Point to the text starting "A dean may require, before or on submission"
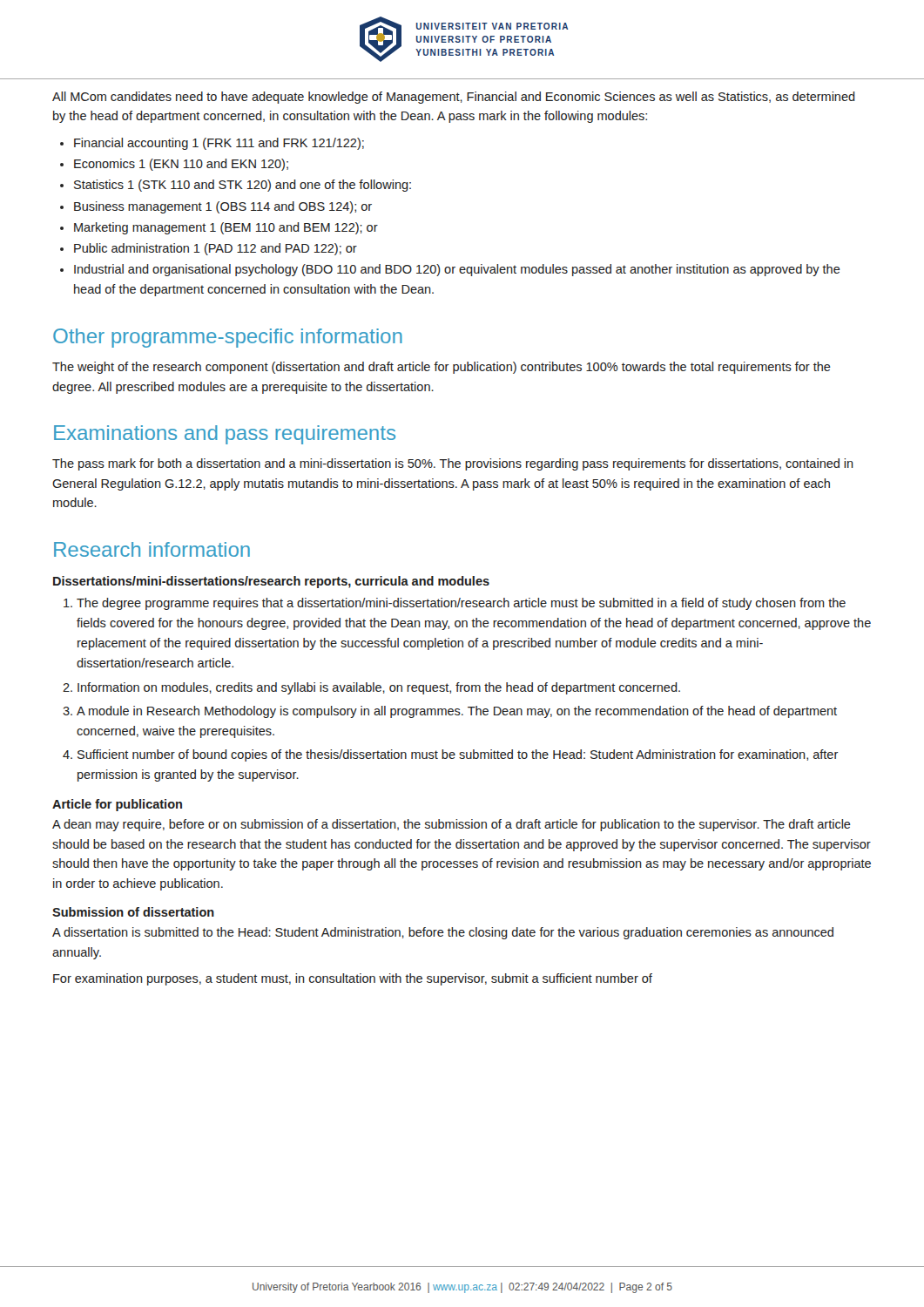This screenshot has height=1307, width=924. (462, 854)
